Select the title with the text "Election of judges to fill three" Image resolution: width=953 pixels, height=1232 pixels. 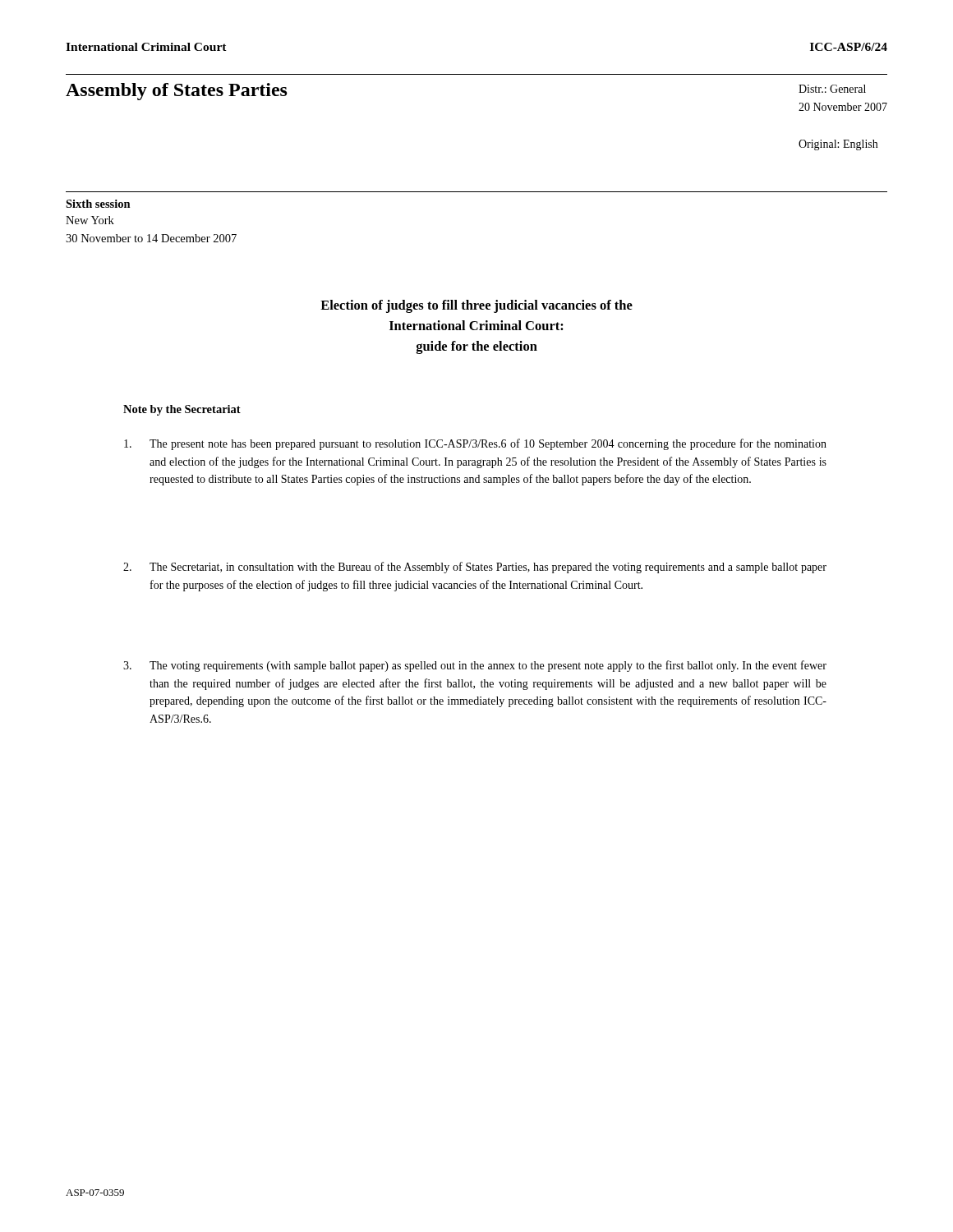(x=476, y=326)
